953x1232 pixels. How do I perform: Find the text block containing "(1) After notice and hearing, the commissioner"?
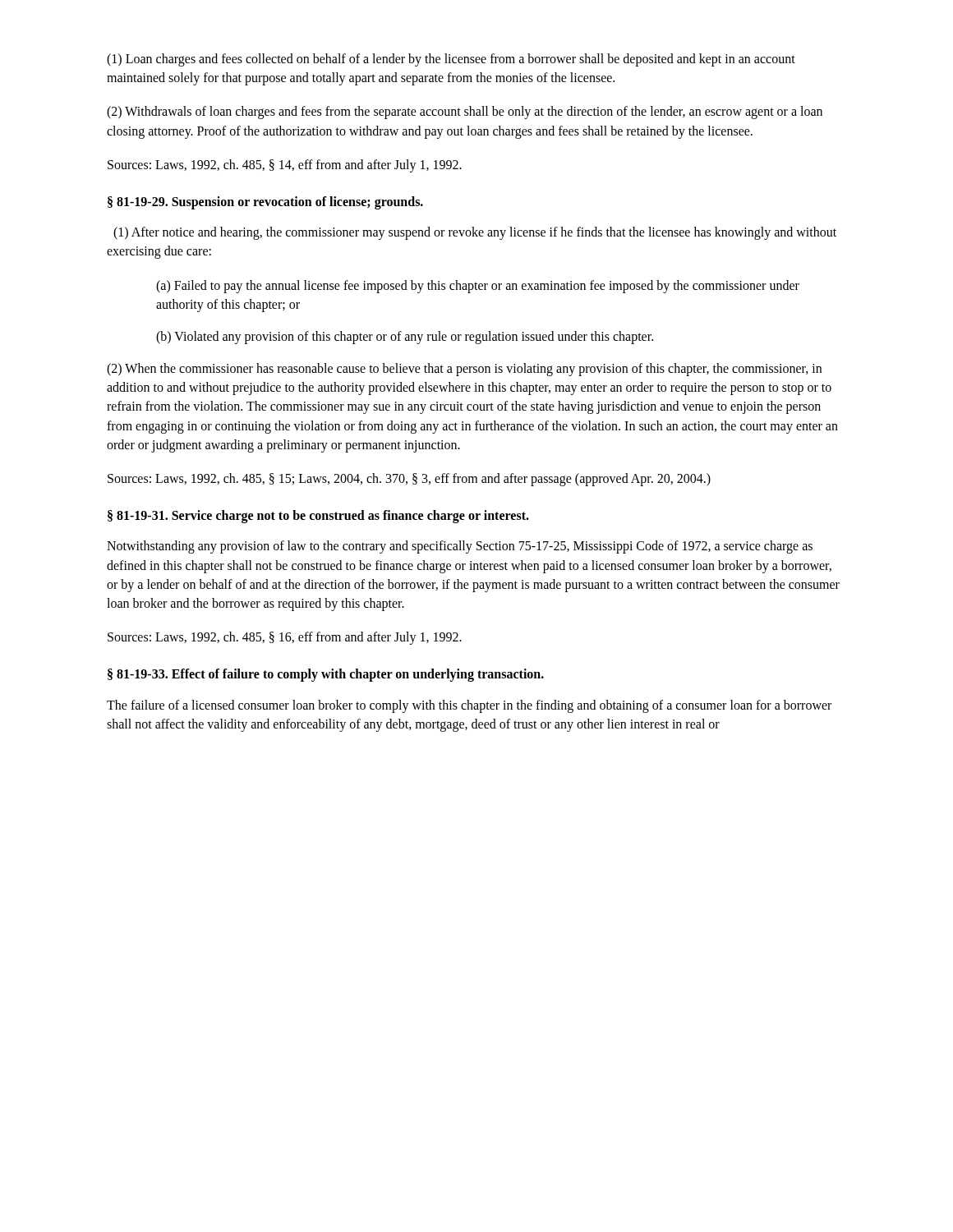tap(476, 242)
